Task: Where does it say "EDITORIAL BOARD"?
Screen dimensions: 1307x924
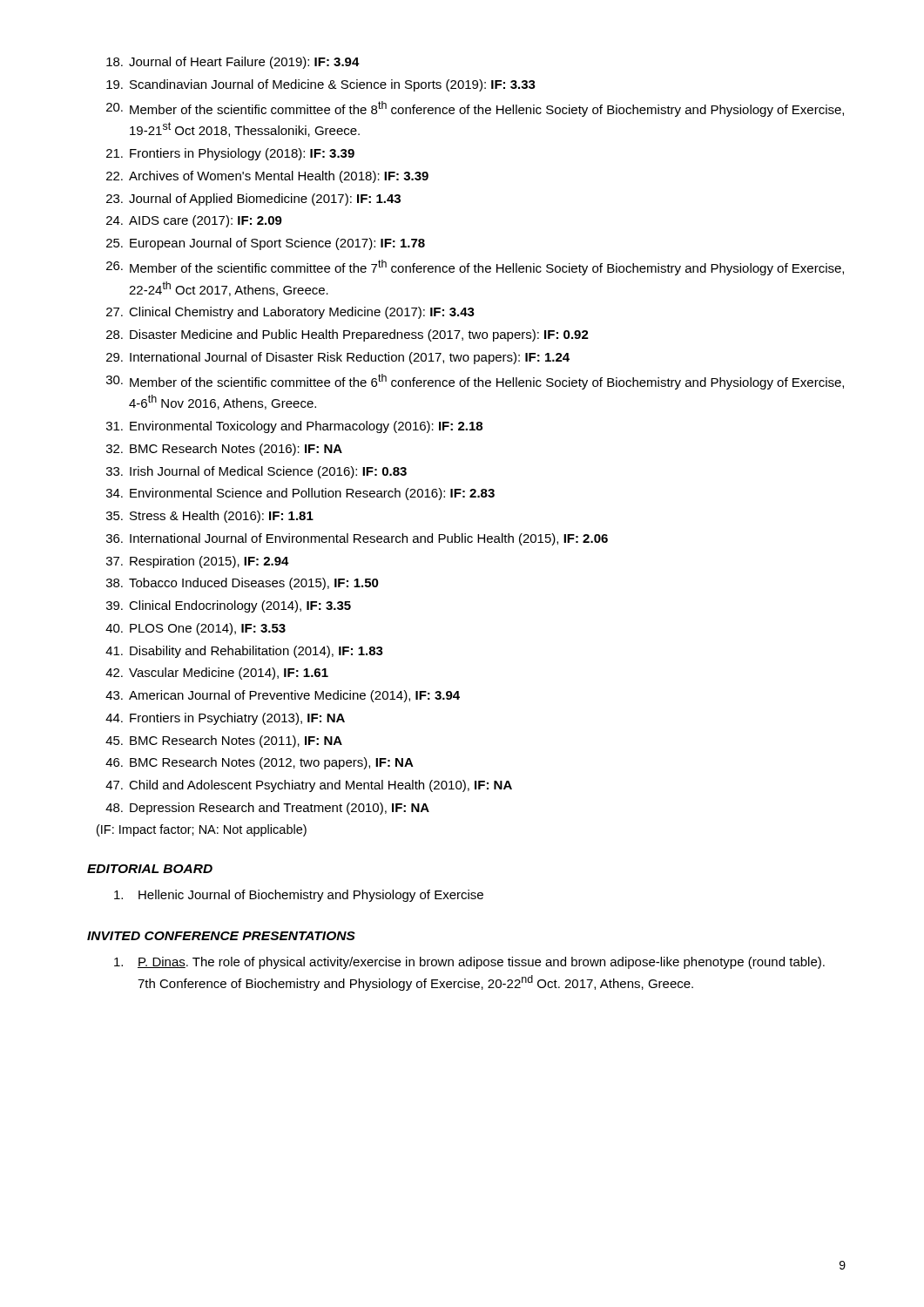Action: 150,868
